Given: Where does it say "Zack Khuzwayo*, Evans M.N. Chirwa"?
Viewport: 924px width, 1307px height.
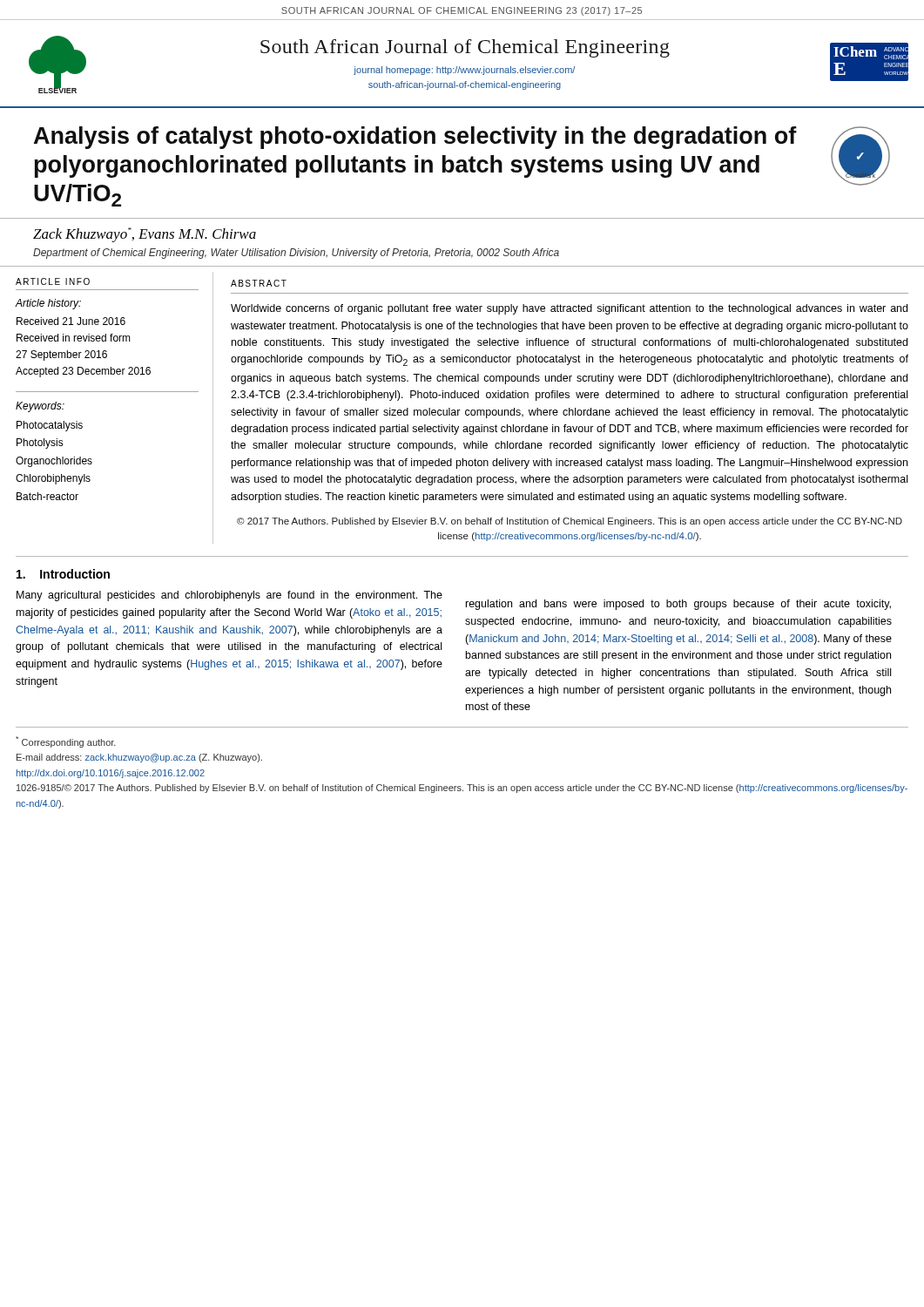Looking at the screenshot, I should click(145, 234).
